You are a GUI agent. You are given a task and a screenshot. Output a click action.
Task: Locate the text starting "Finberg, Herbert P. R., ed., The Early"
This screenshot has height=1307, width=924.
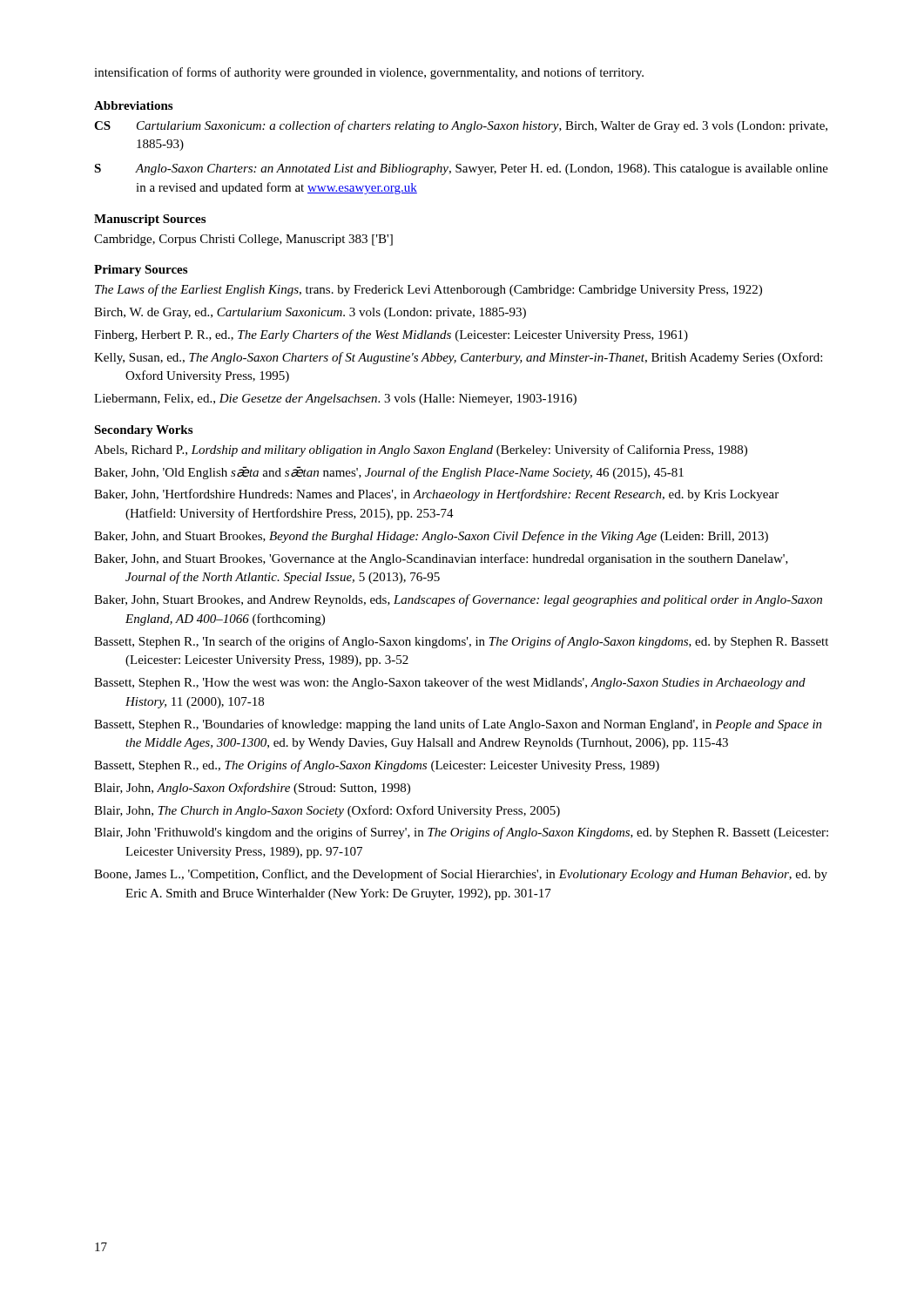coord(391,334)
